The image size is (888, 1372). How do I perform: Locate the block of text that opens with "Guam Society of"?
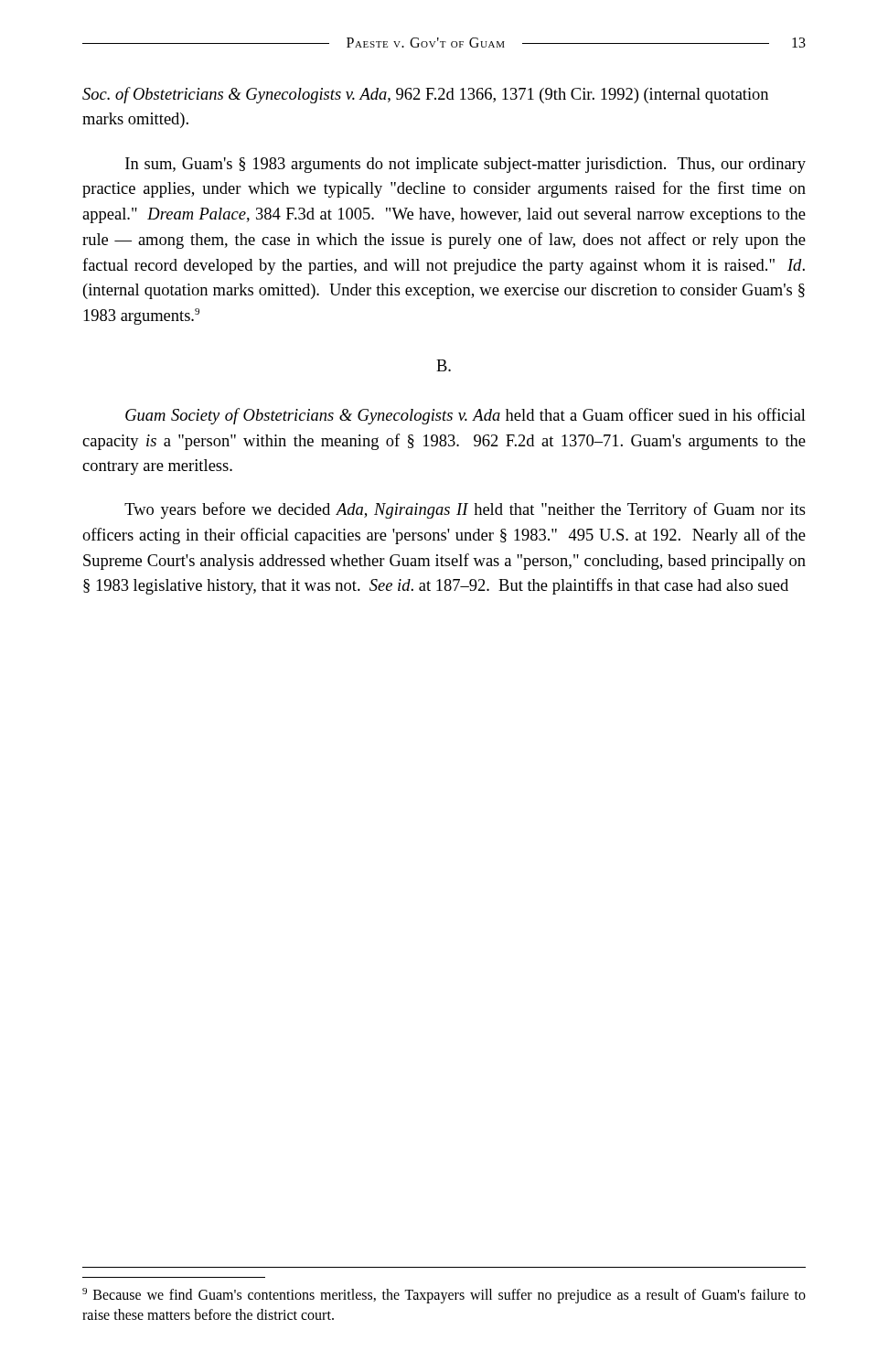click(444, 440)
